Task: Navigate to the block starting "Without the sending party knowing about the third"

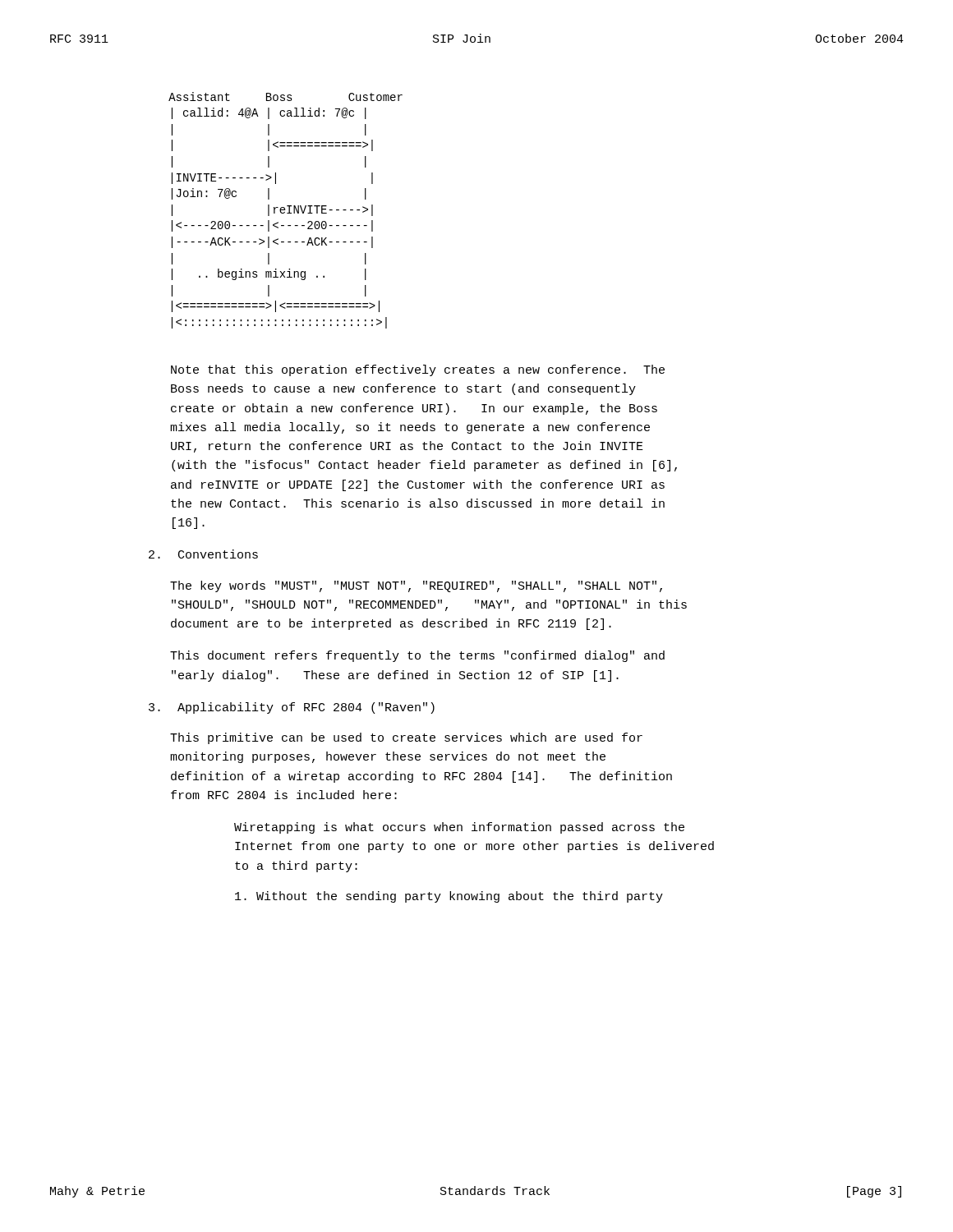Action: click(x=430, y=897)
